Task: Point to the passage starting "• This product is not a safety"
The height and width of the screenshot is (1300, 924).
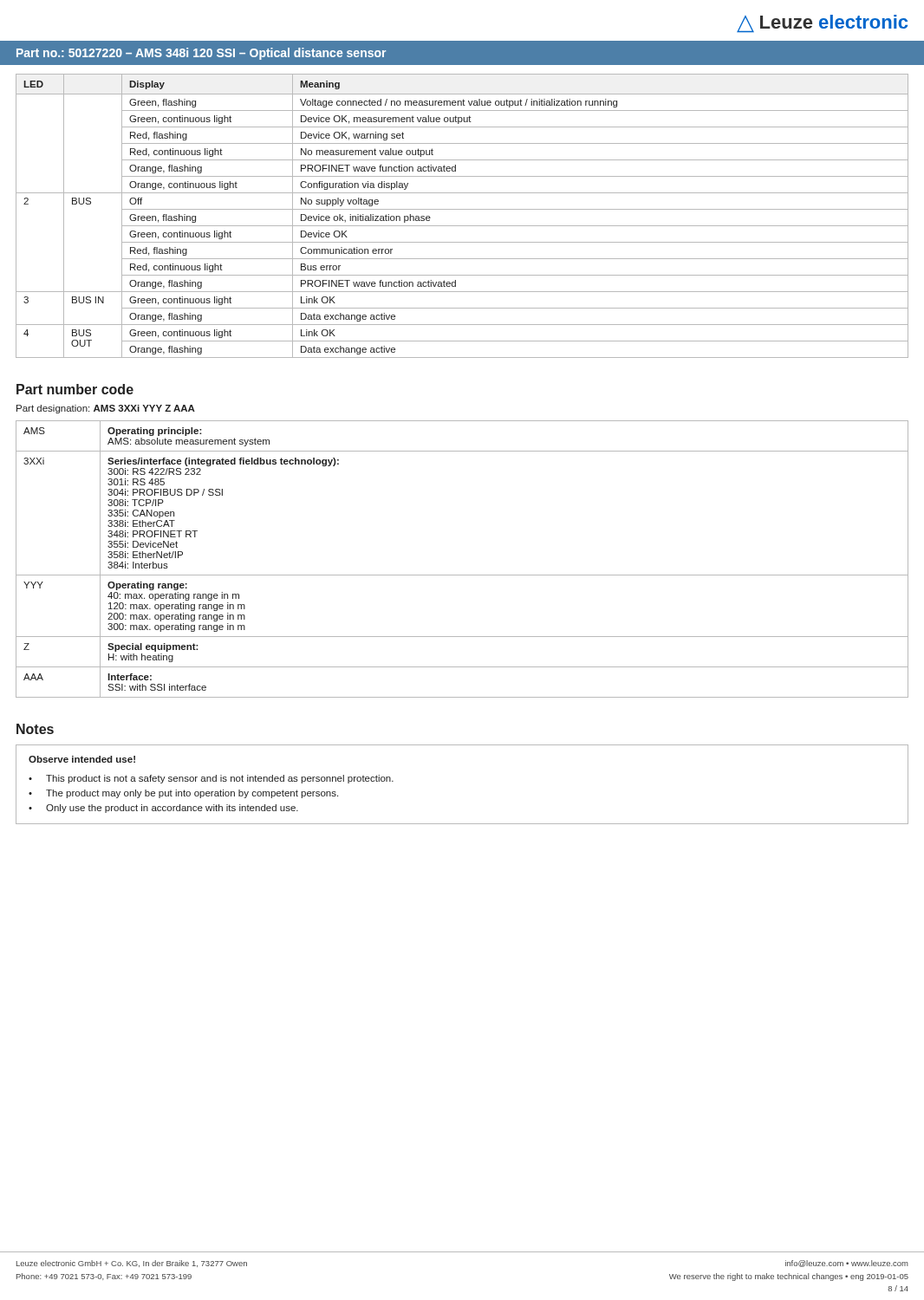Action: pos(211,779)
